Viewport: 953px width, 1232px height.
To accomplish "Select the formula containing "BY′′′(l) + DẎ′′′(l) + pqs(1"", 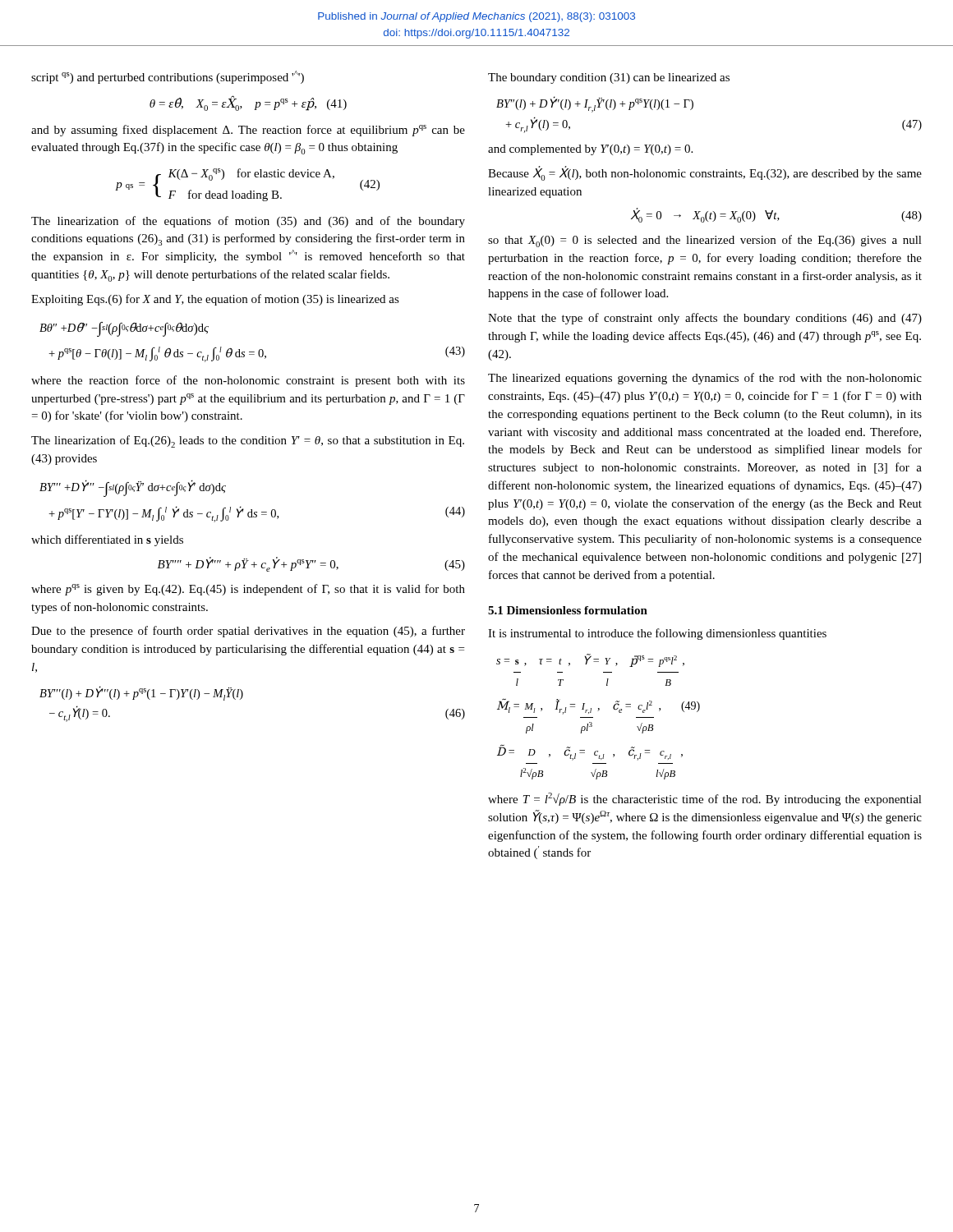I will tap(248, 703).
